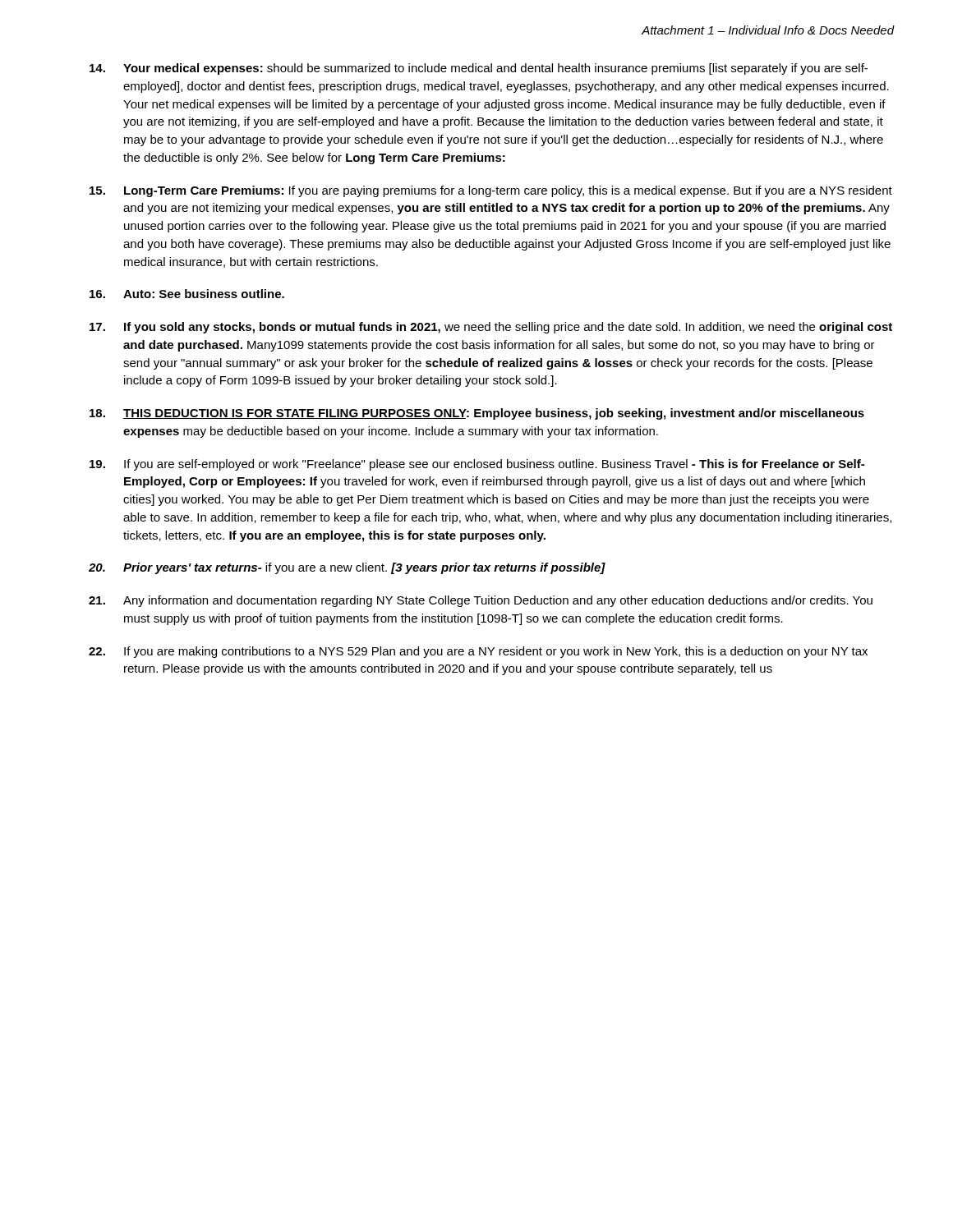Find the list item that reads "14. Your medical expenses: should be"

(491, 113)
